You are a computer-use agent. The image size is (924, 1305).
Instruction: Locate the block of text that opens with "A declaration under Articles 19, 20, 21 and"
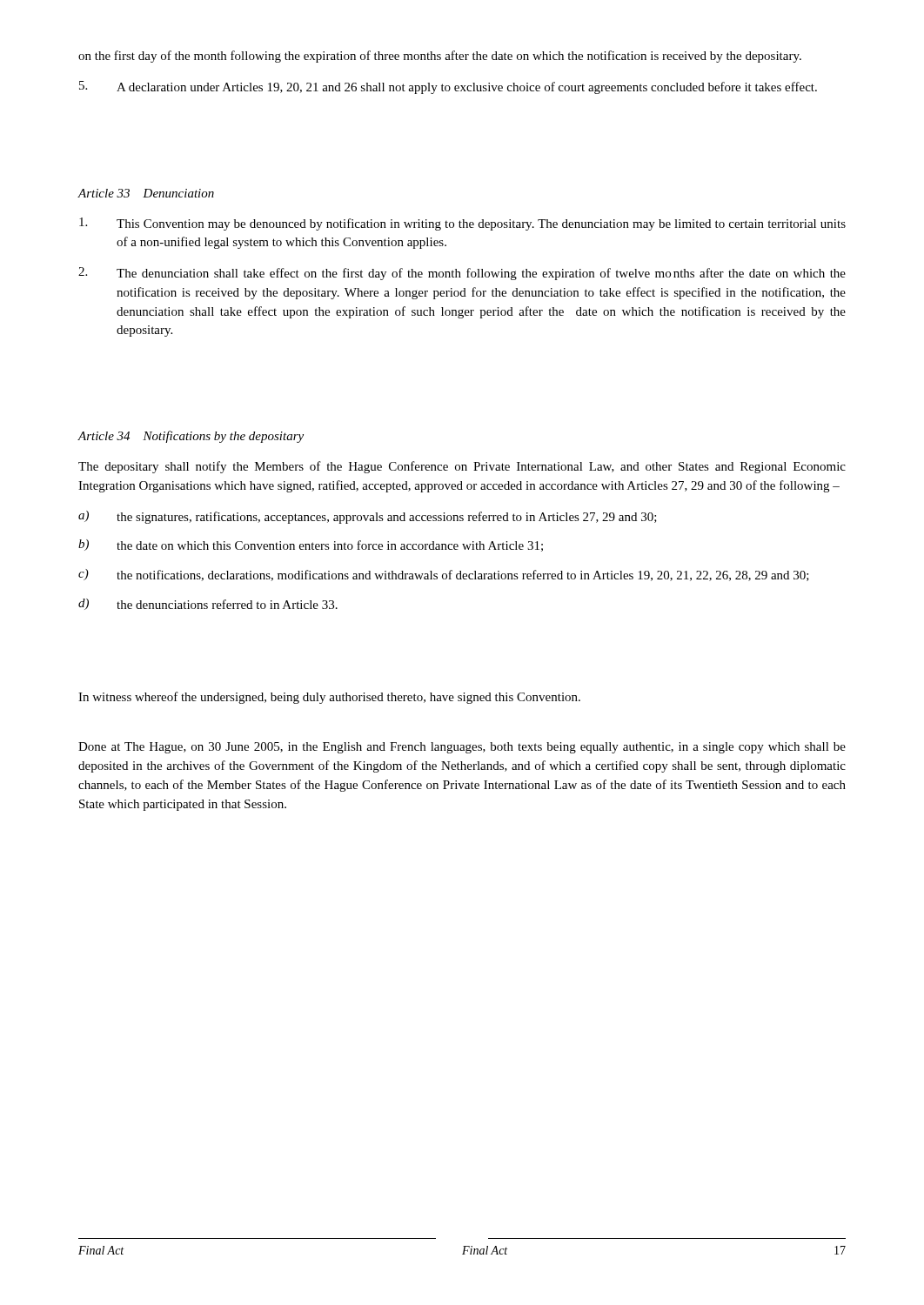pyautogui.click(x=462, y=88)
